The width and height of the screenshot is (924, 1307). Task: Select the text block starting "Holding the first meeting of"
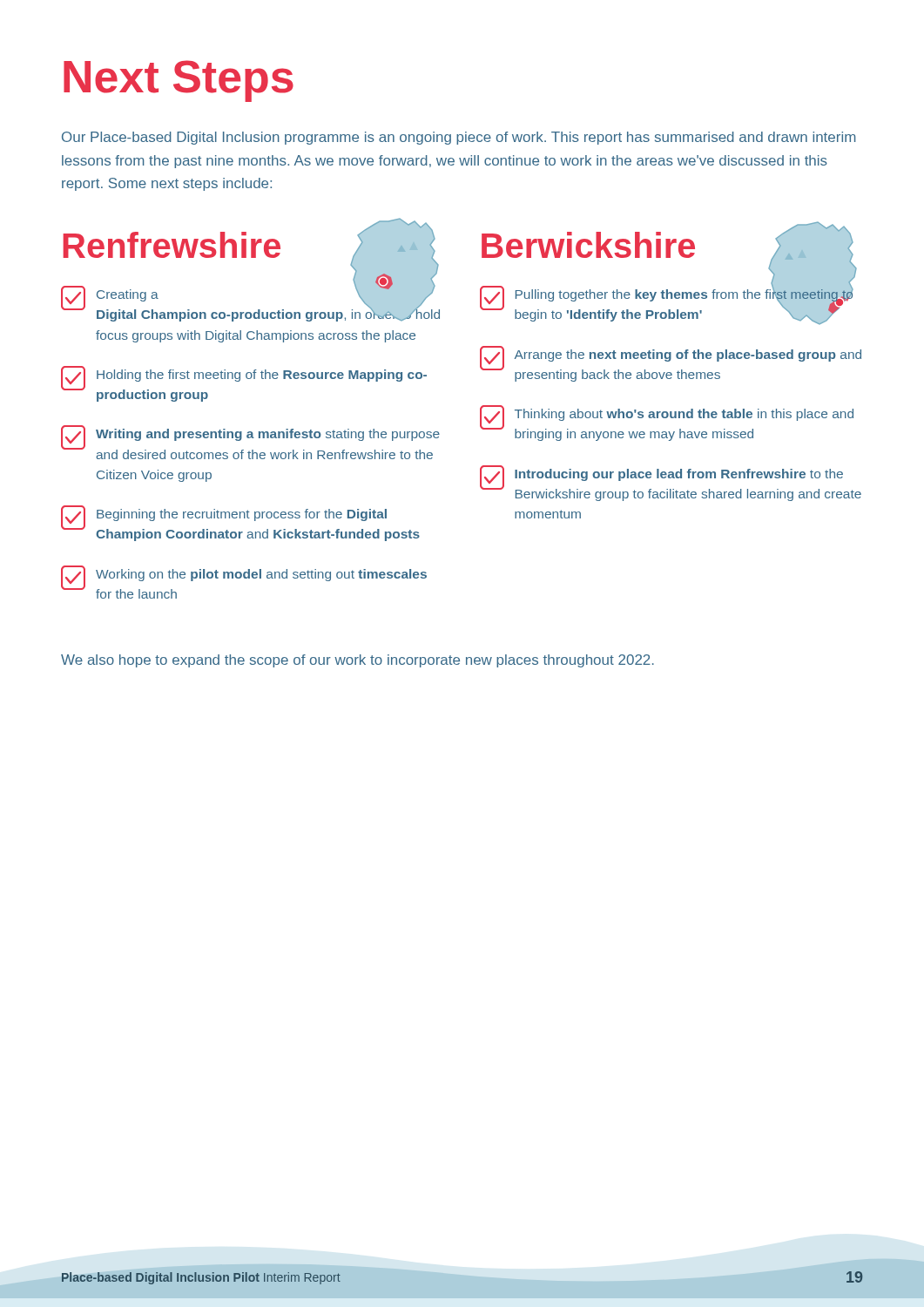pyautogui.click(x=253, y=384)
